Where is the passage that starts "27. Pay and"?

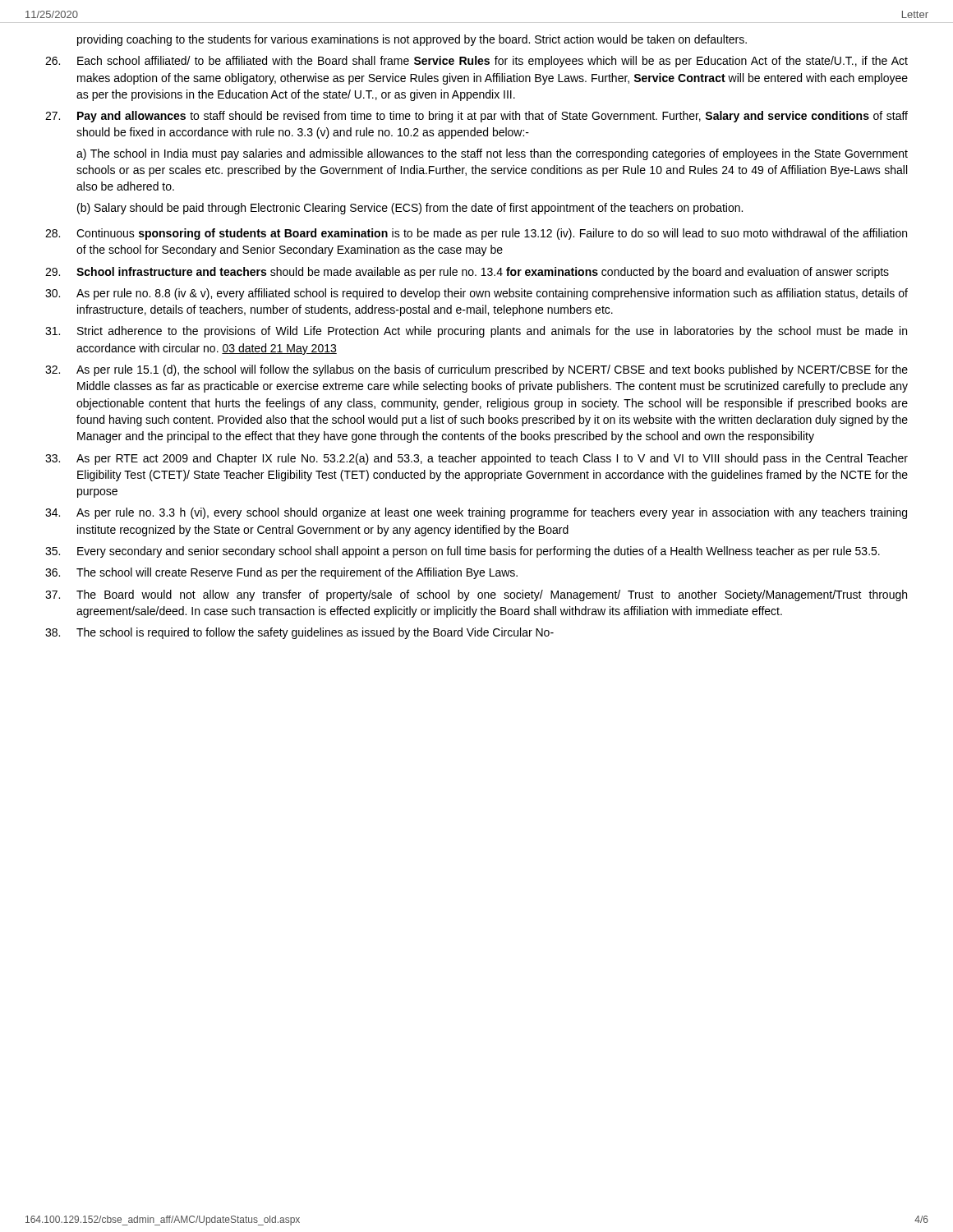[476, 164]
